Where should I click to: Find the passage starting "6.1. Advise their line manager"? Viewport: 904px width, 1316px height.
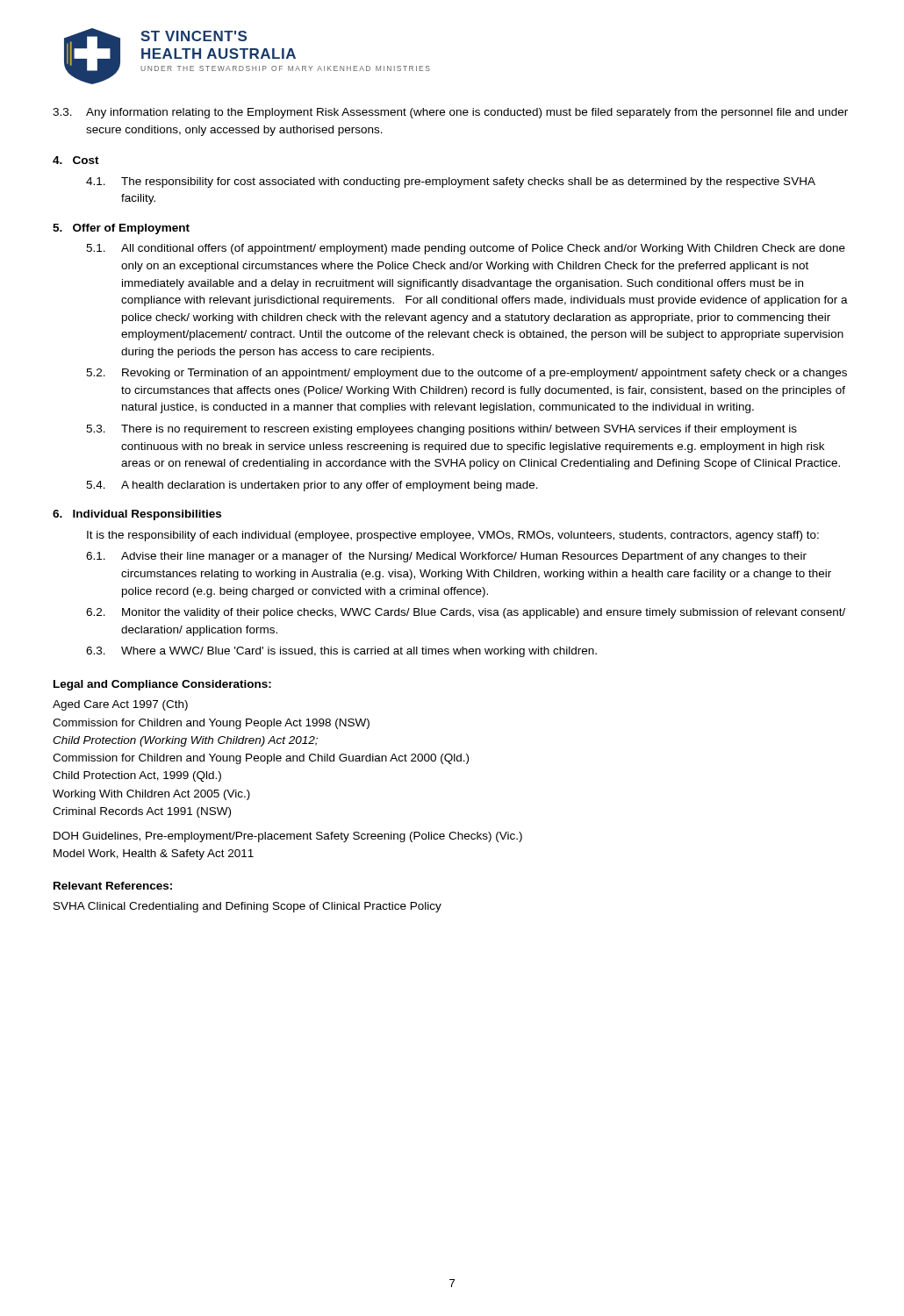coord(469,574)
